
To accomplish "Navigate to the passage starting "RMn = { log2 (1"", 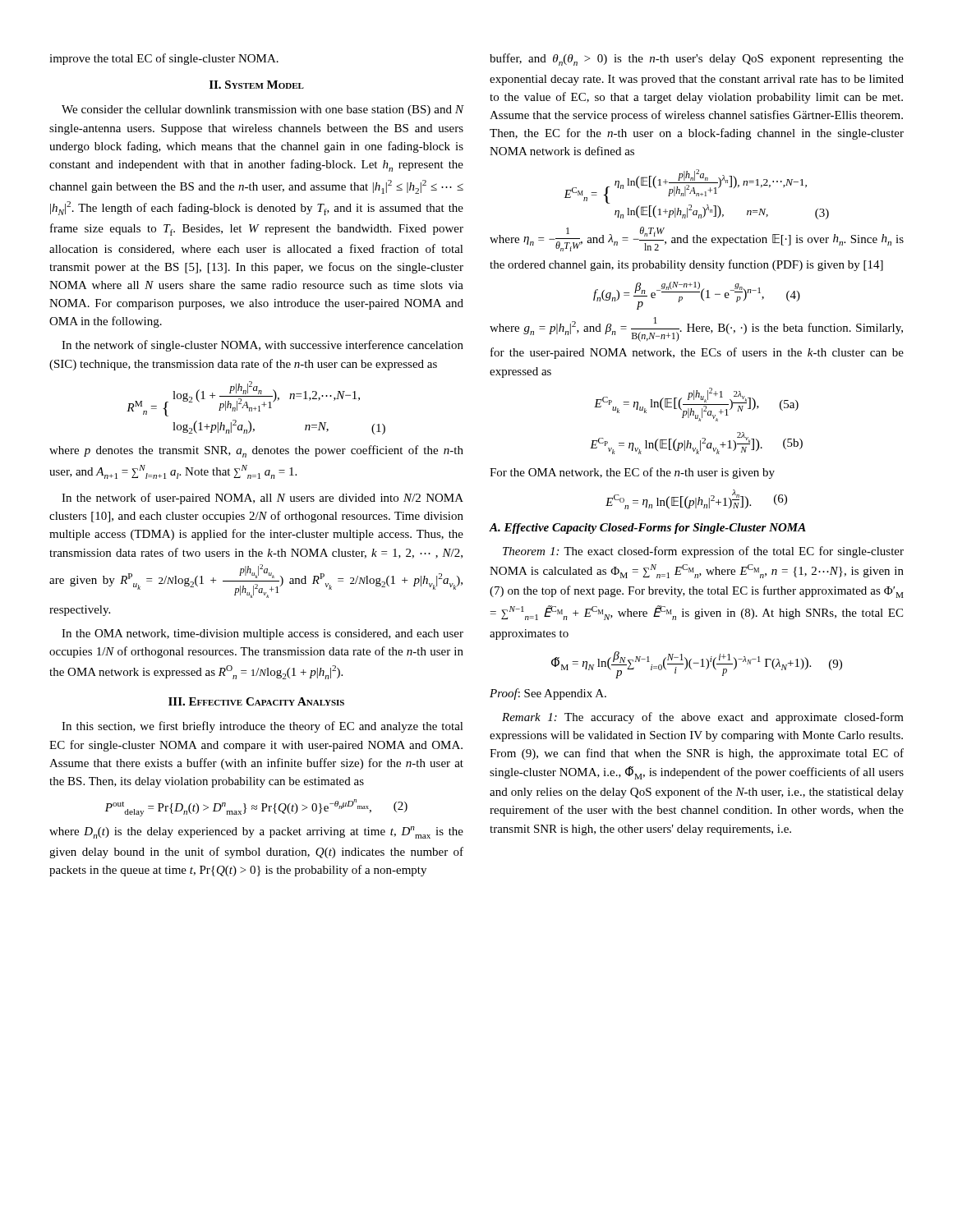I will 256,407.
